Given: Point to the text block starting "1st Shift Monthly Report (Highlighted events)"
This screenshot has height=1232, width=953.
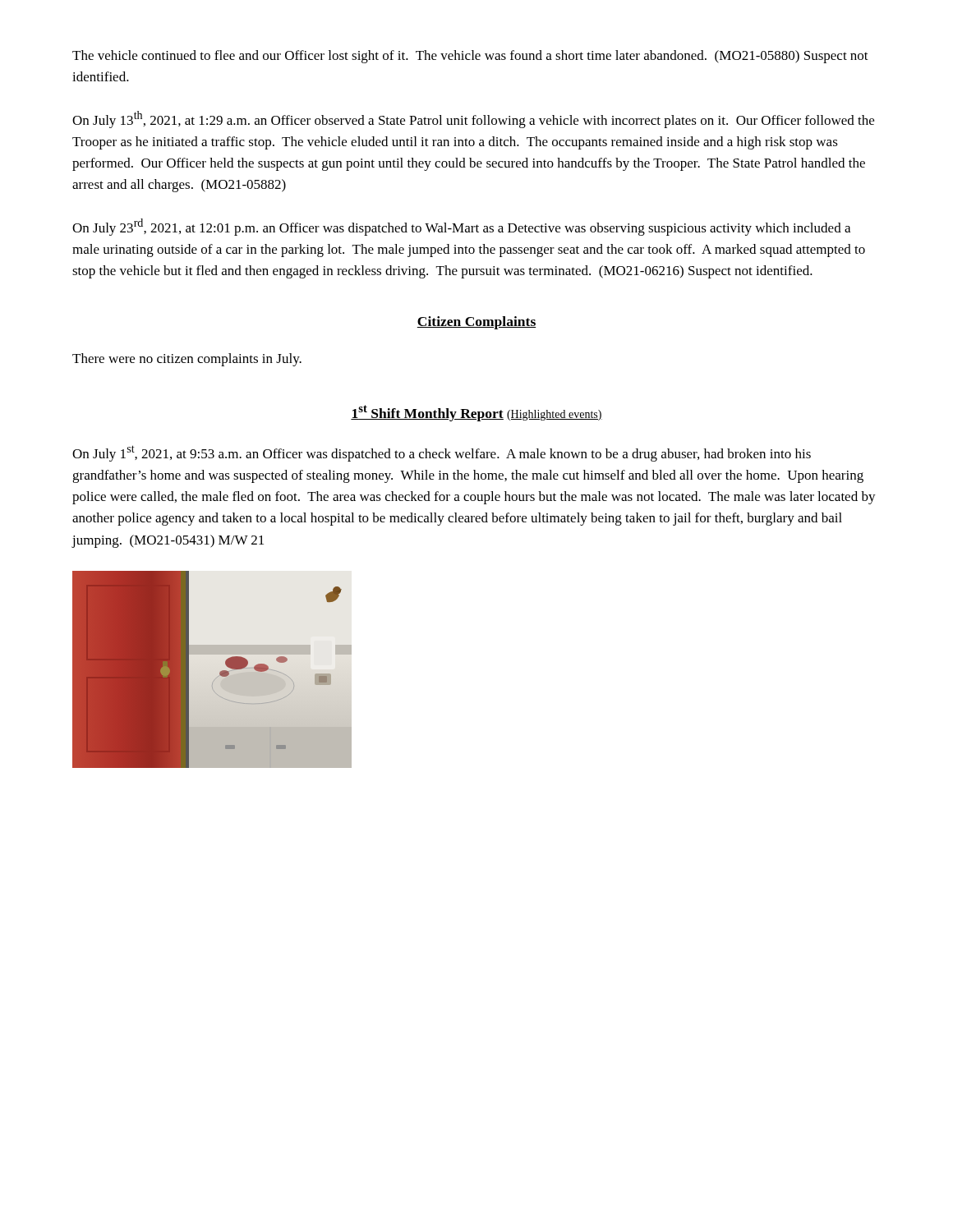Looking at the screenshot, I should 476,411.
